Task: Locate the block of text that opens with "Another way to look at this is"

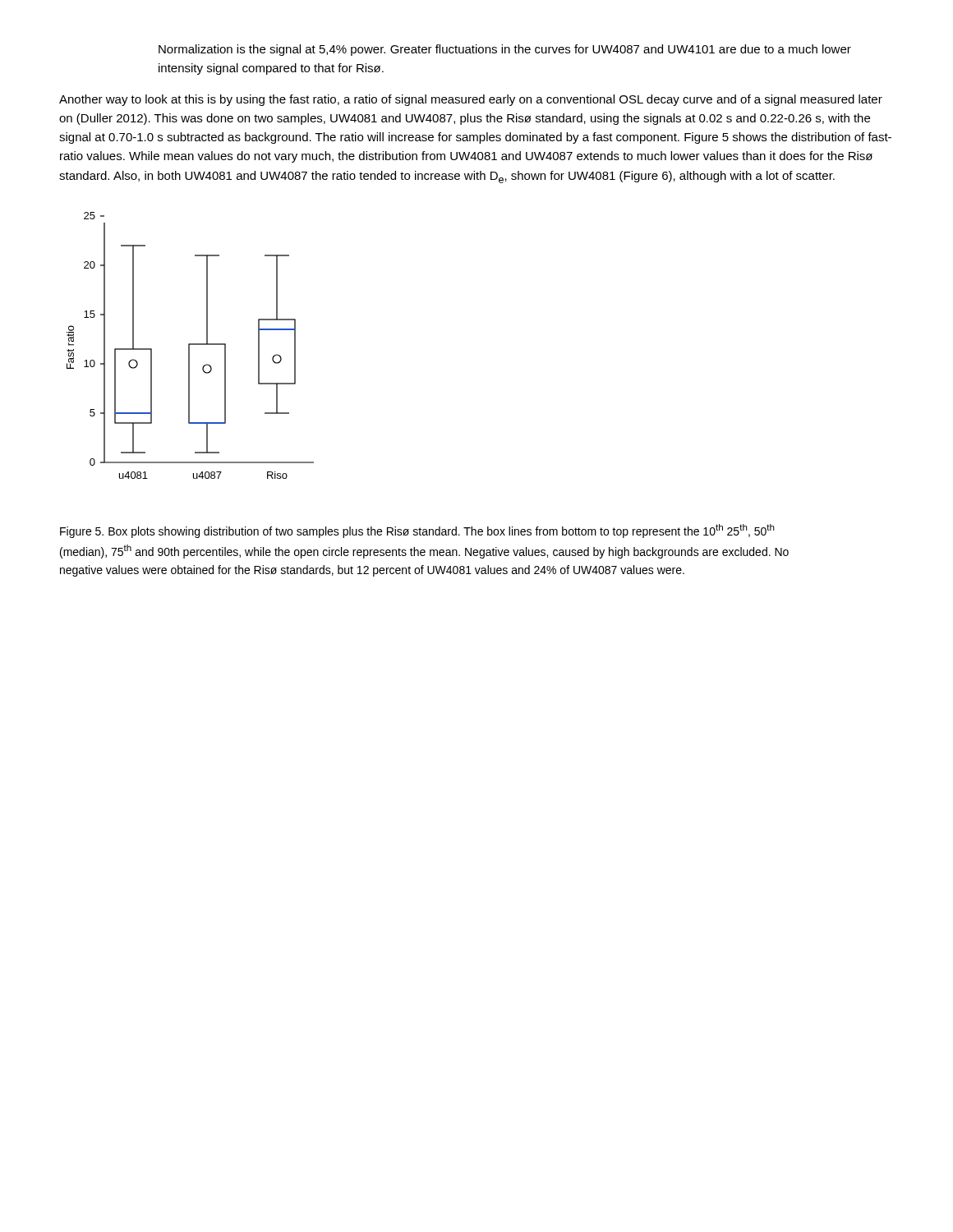Action: coord(476,139)
